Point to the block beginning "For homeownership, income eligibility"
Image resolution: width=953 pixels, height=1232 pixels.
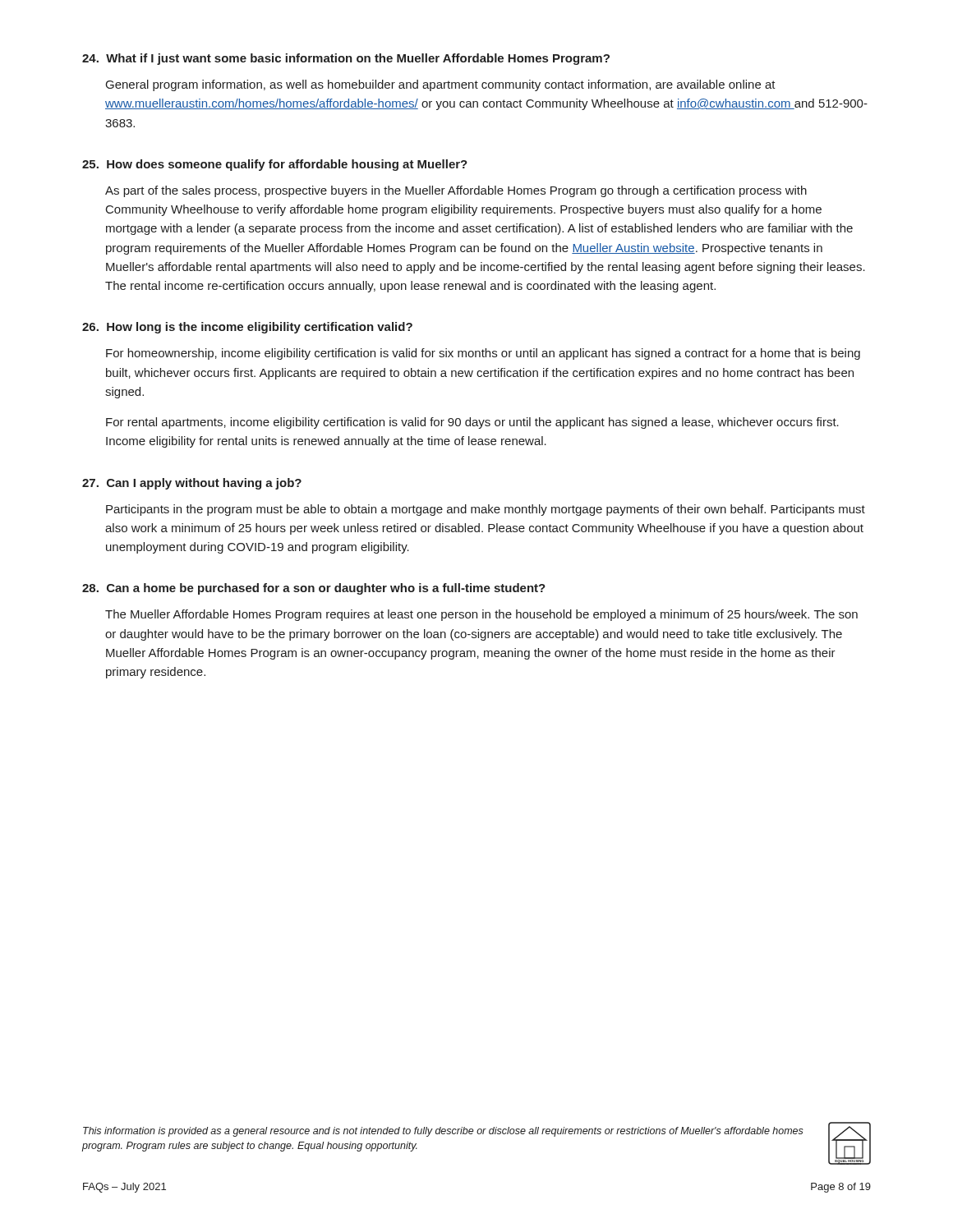(483, 354)
